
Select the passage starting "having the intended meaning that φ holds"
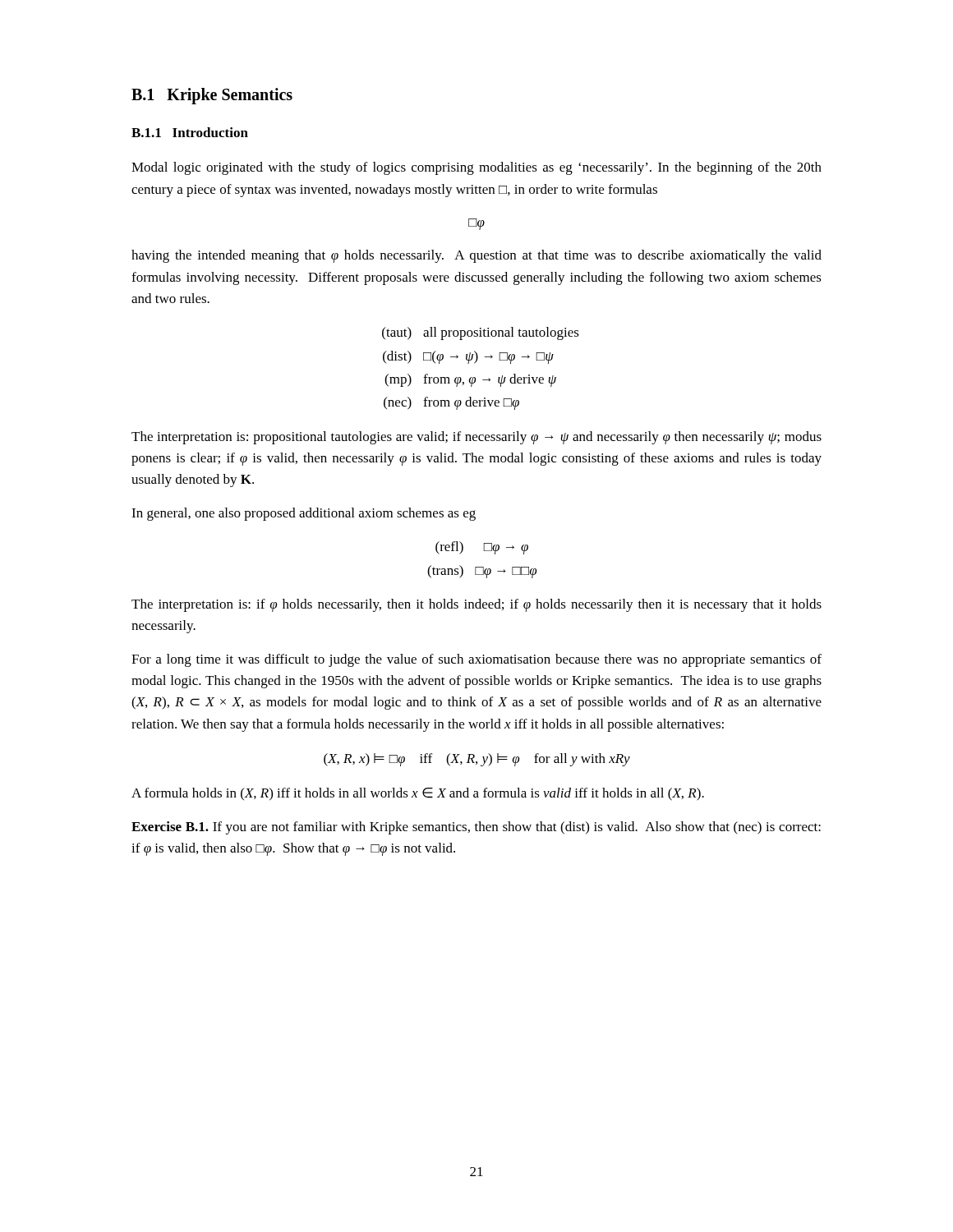[476, 278]
